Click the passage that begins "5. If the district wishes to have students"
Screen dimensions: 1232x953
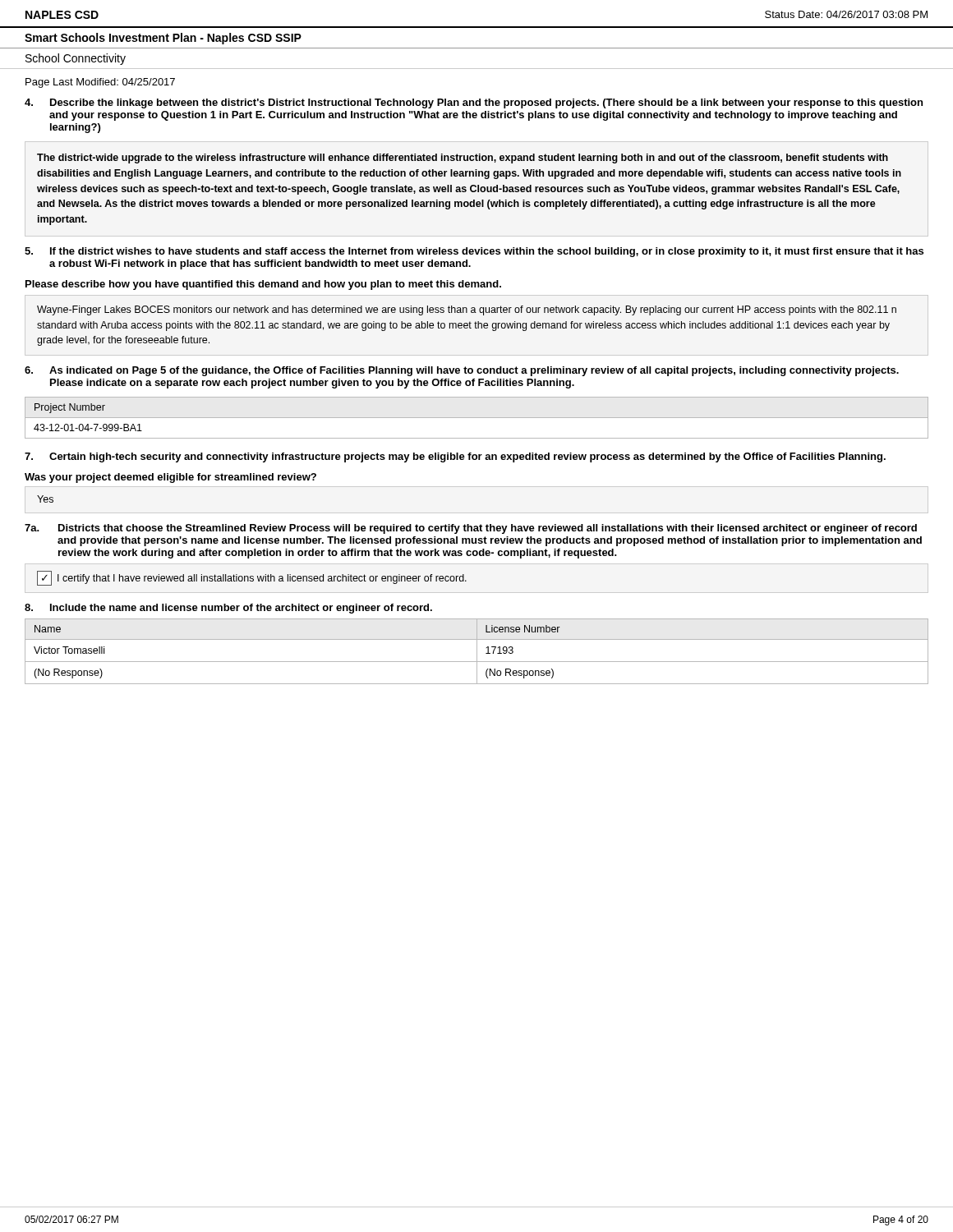click(x=476, y=257)
